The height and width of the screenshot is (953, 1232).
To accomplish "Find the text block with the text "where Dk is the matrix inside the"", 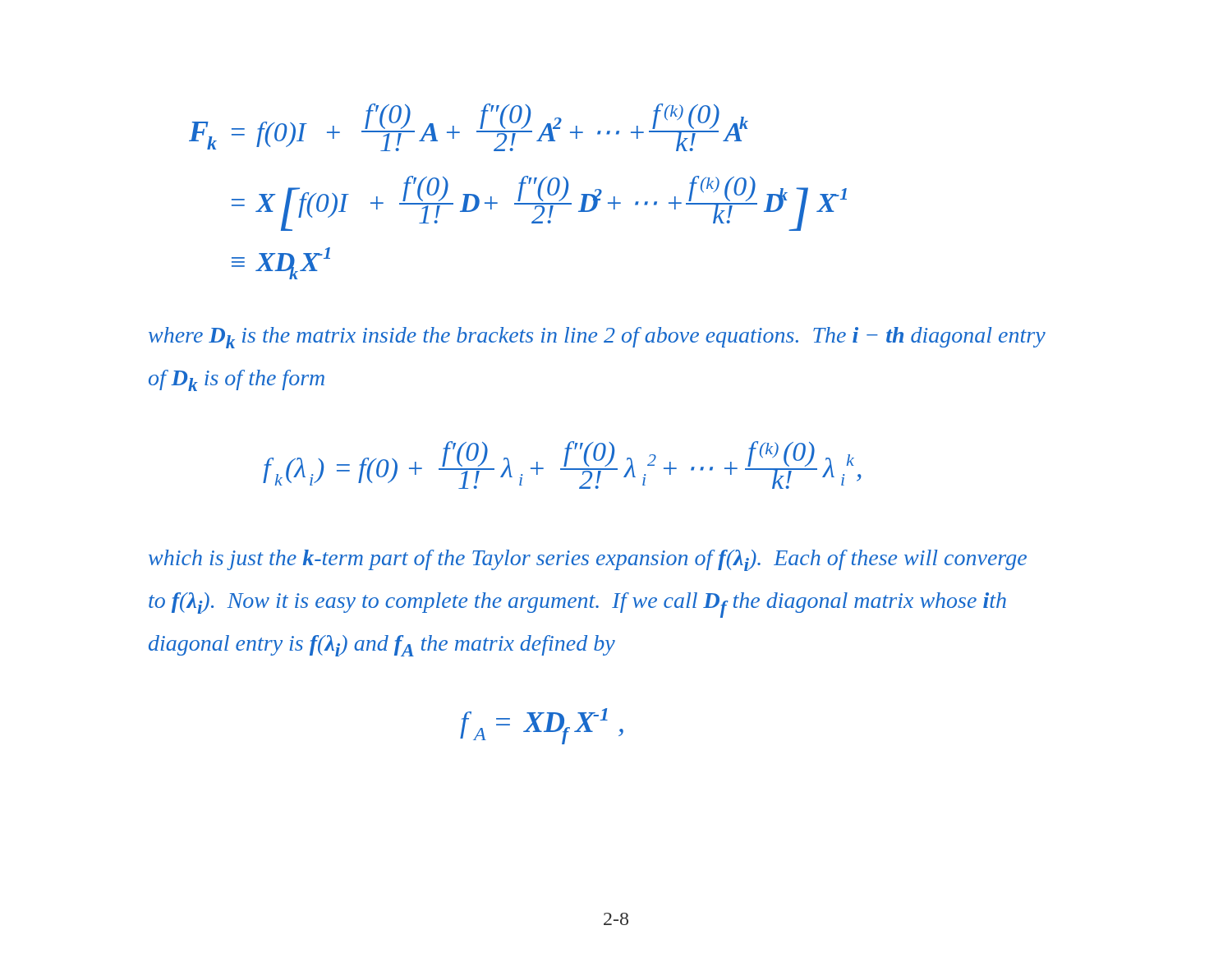I will [x=597, y=338].
